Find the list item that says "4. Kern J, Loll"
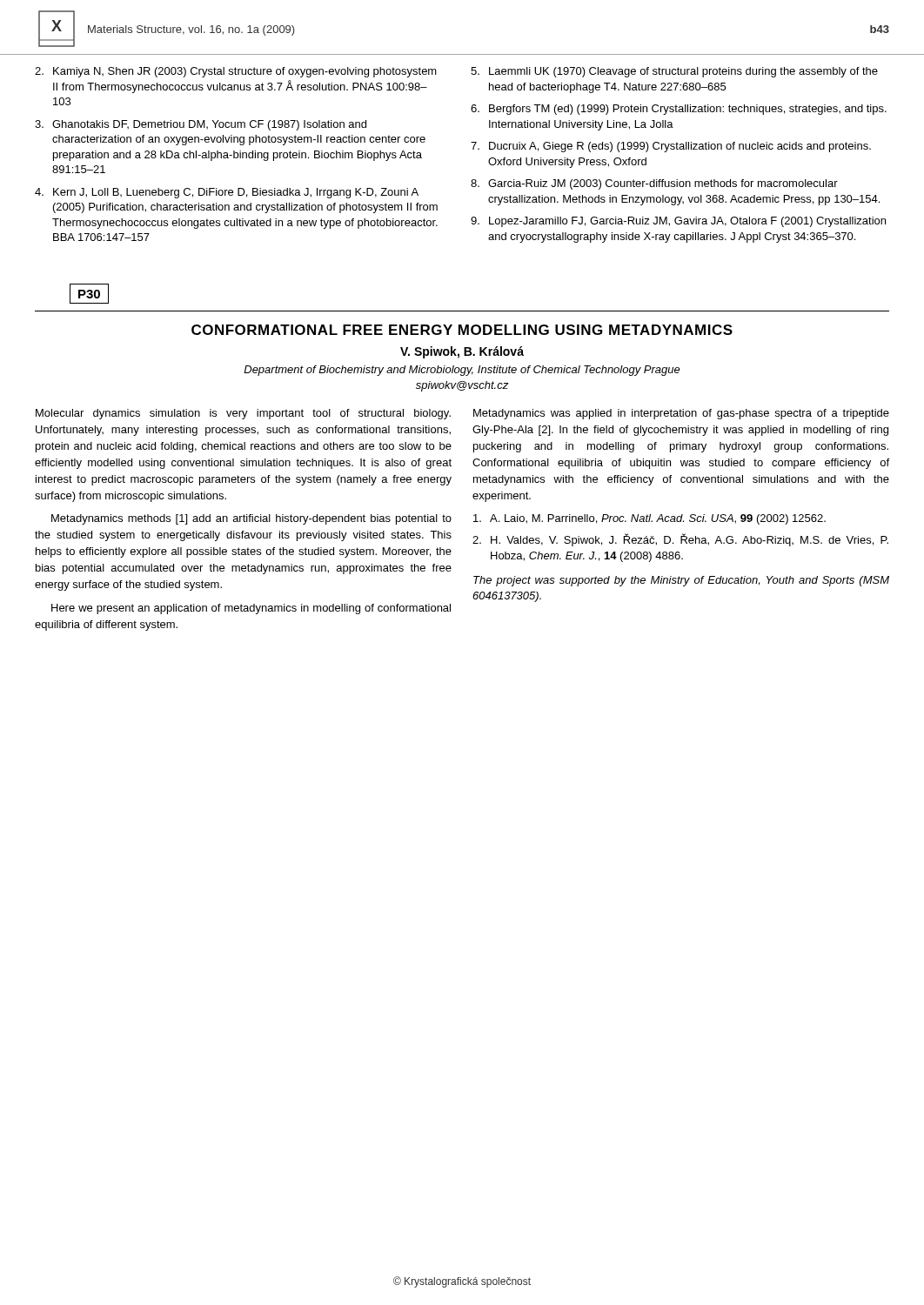This screenshot has width=924, height=1305. click(x=240, y=215)
